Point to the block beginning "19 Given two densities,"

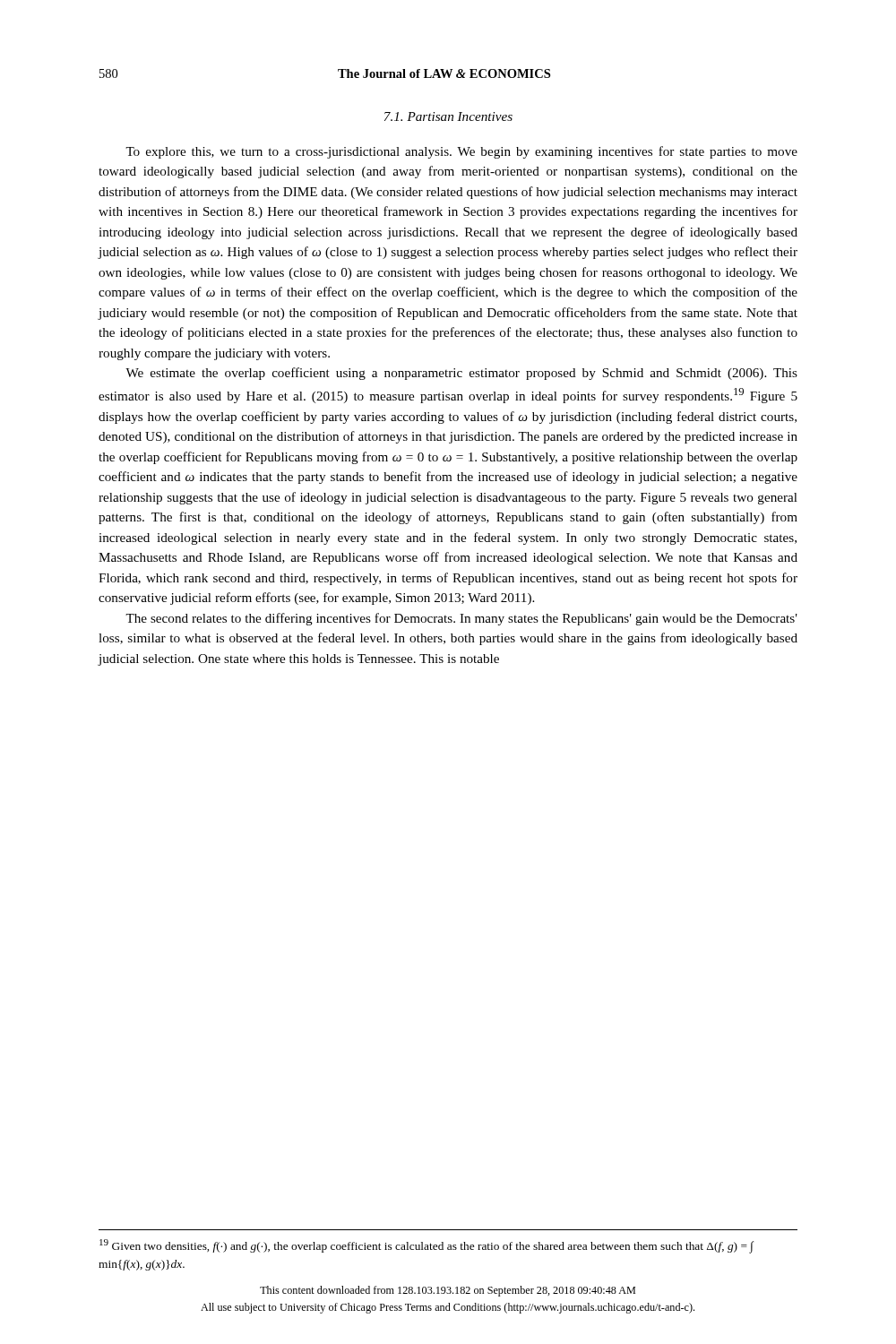tap(448, 1254)
